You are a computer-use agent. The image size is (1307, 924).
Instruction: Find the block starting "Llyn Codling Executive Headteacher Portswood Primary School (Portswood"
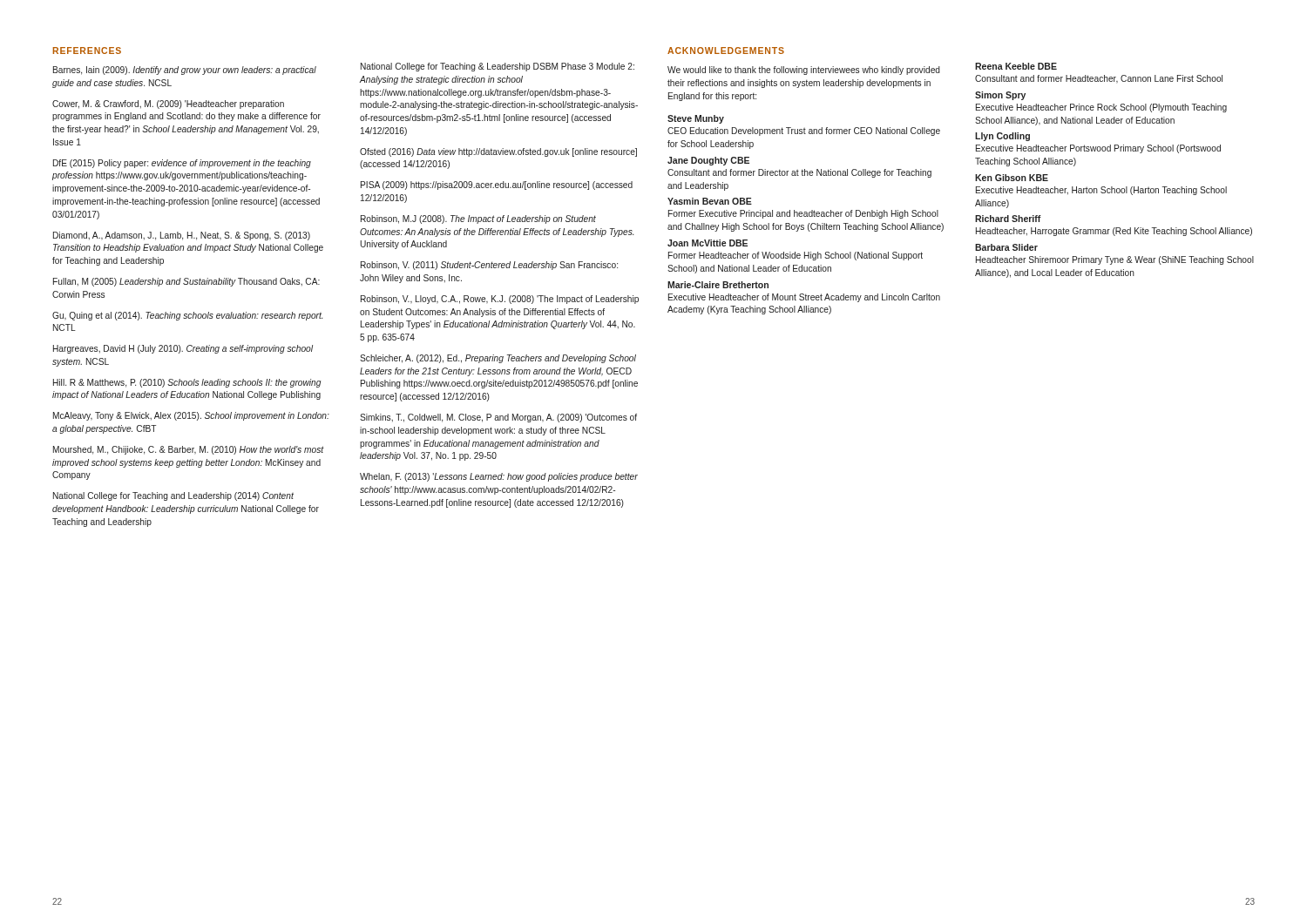(1115, 150)
